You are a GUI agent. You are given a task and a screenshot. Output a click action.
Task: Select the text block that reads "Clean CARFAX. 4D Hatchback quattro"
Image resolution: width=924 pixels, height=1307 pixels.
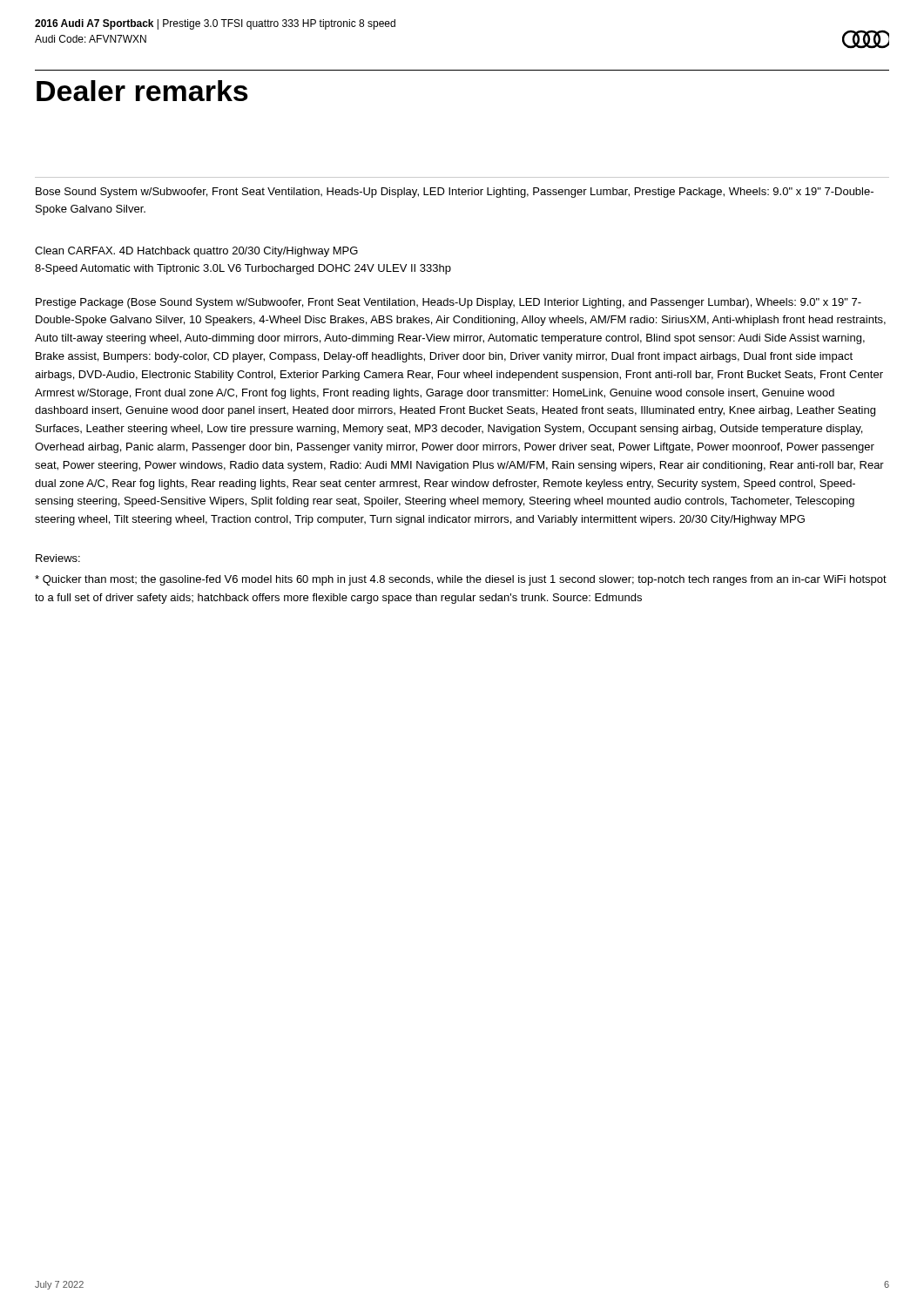243,260
